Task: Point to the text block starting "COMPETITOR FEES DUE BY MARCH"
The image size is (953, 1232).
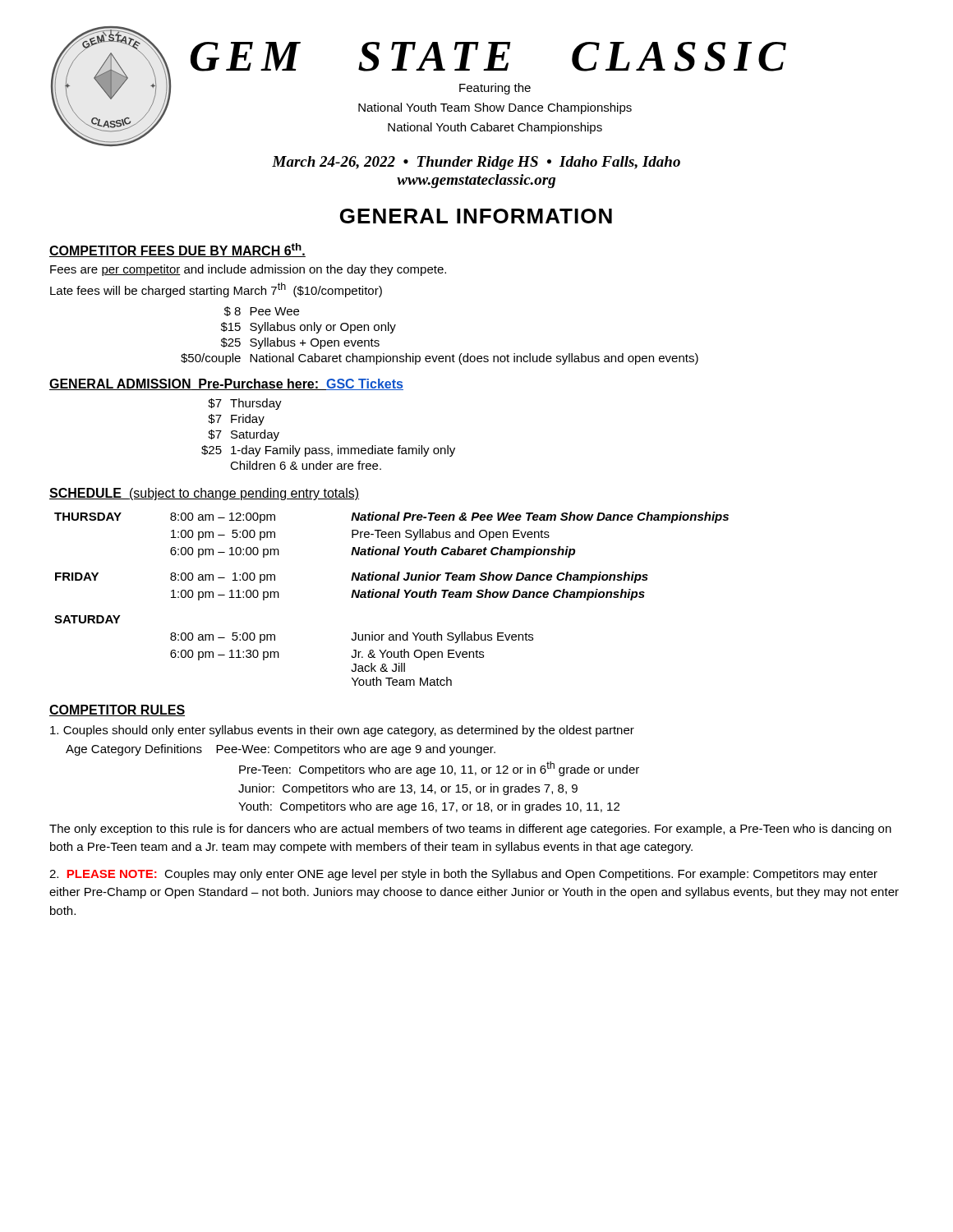Action: (177, 249)
